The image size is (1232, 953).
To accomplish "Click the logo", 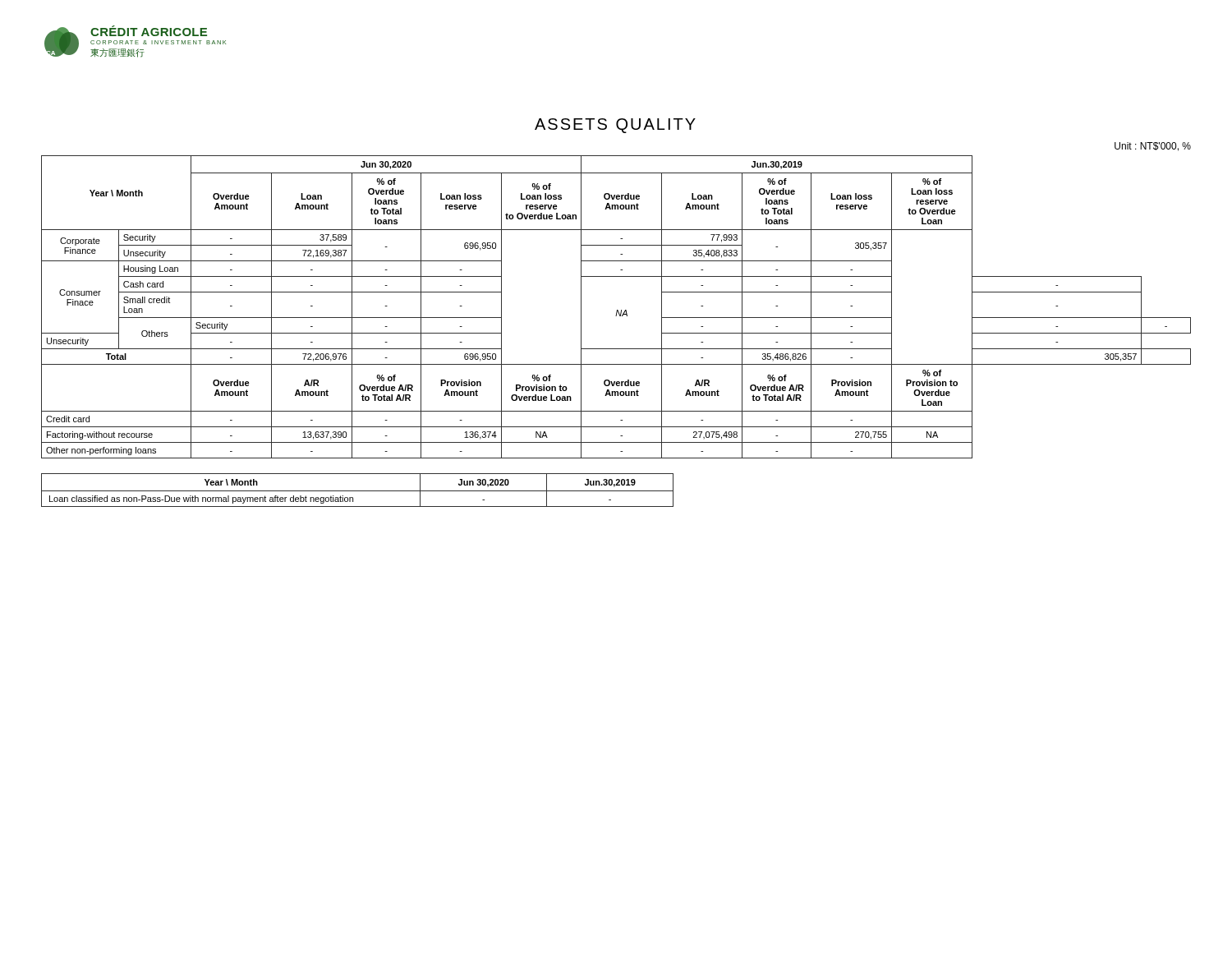I will 134,42.
